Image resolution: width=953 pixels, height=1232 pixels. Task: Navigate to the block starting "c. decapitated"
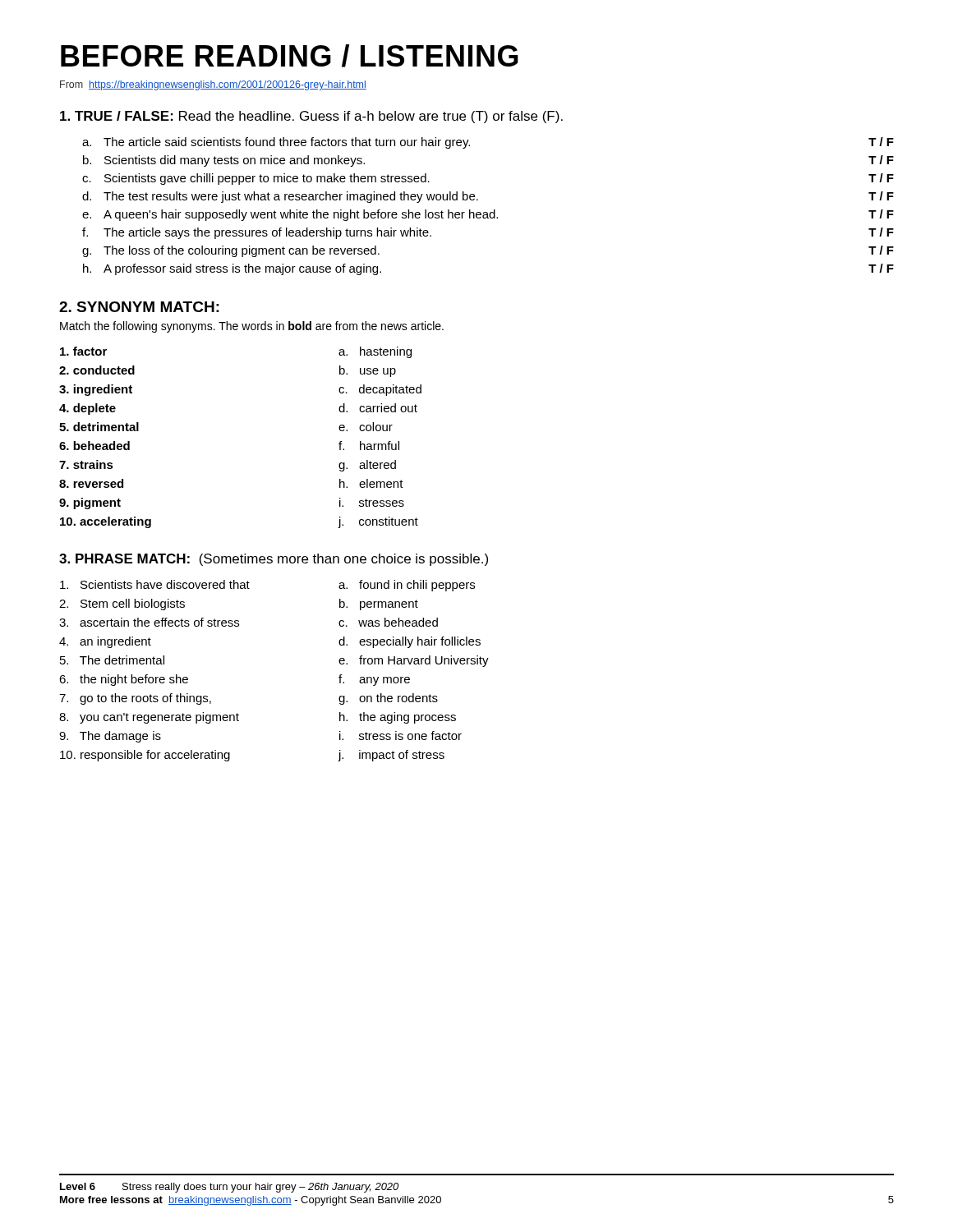coord(380,389)
